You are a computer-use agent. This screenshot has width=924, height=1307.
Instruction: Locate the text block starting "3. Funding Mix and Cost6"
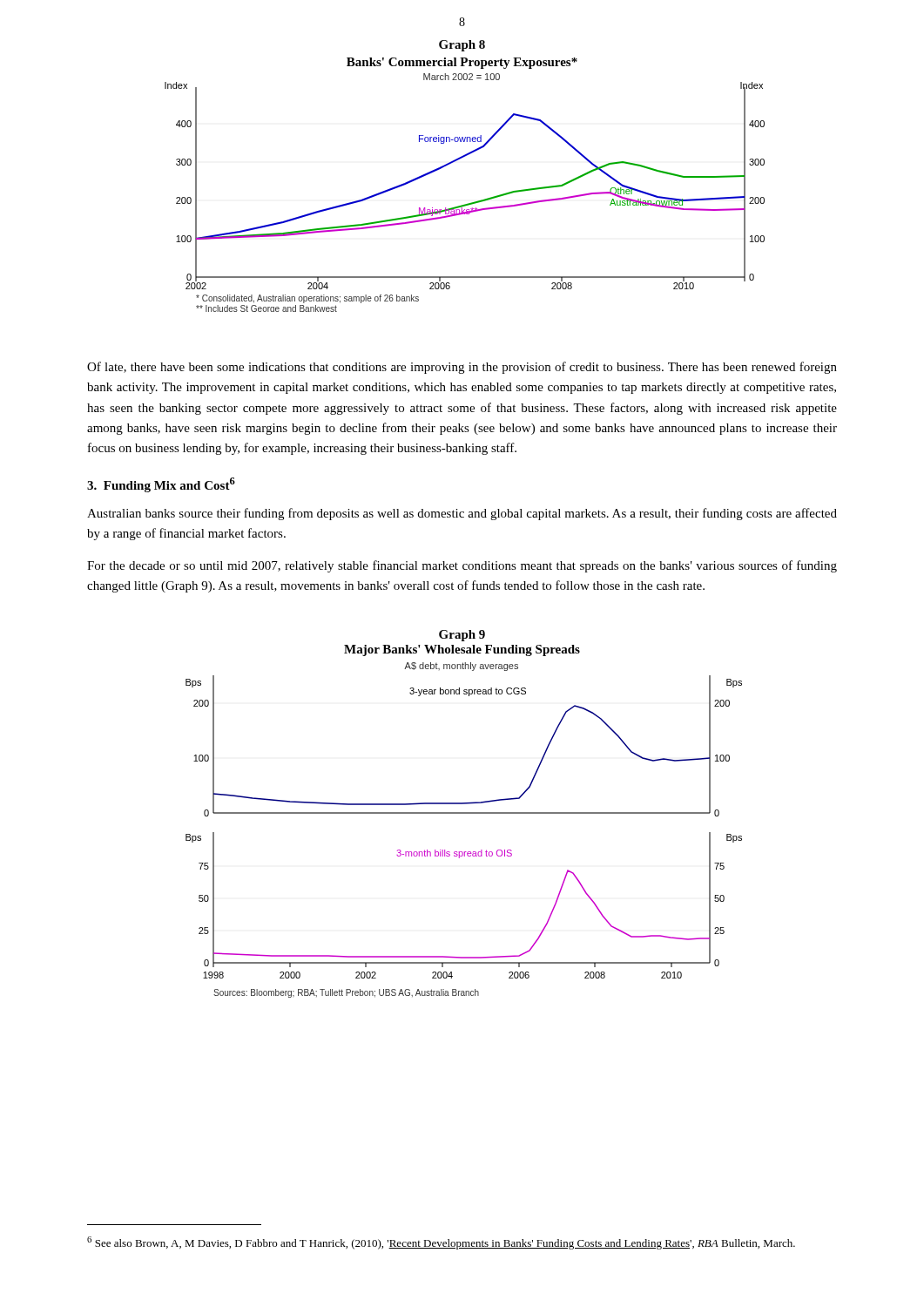click(x=161, y=484)
